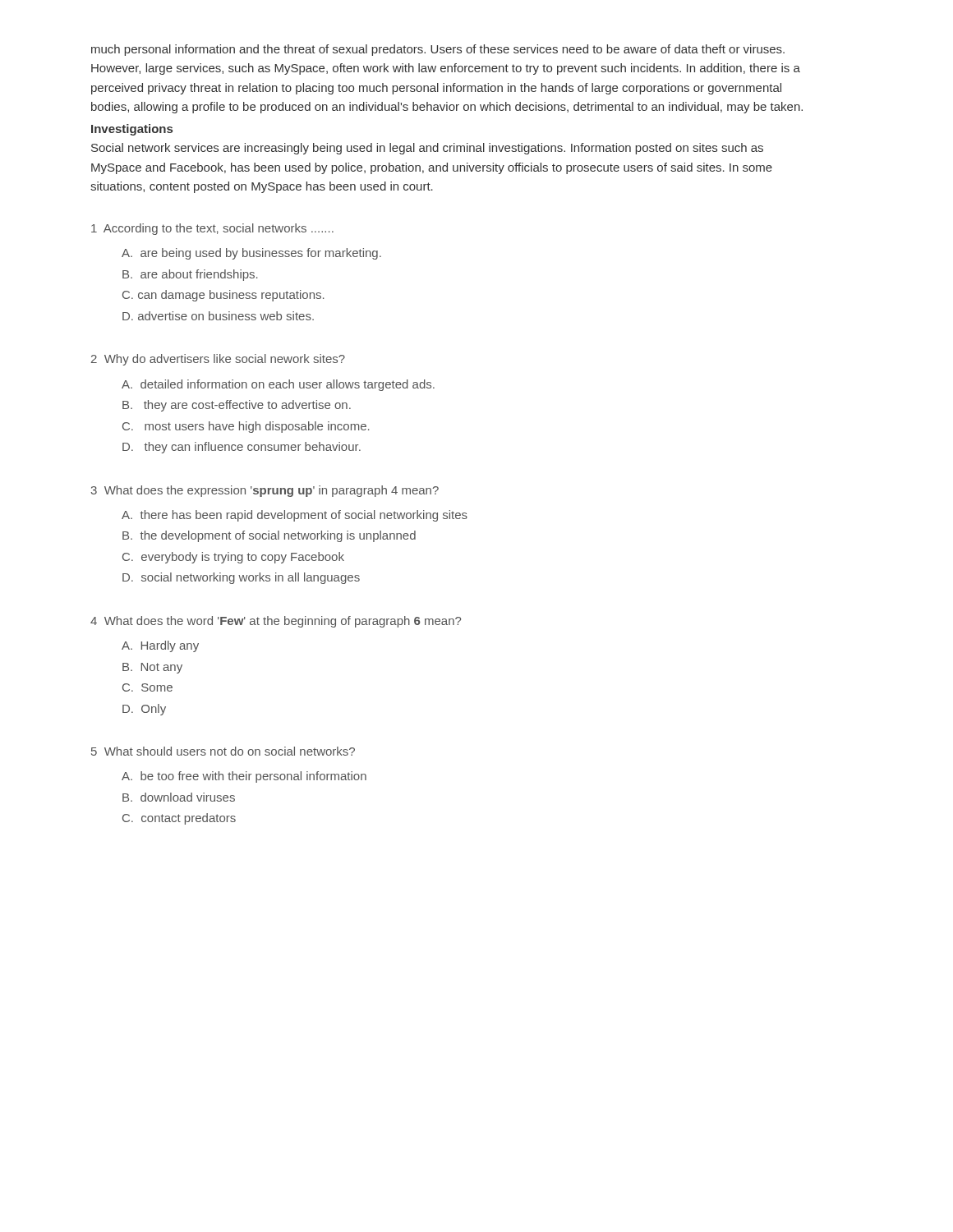The image size is (953, 1232).
Task: Locate the block starting "C. can damage business reputations."
Action: pos(223,295)
